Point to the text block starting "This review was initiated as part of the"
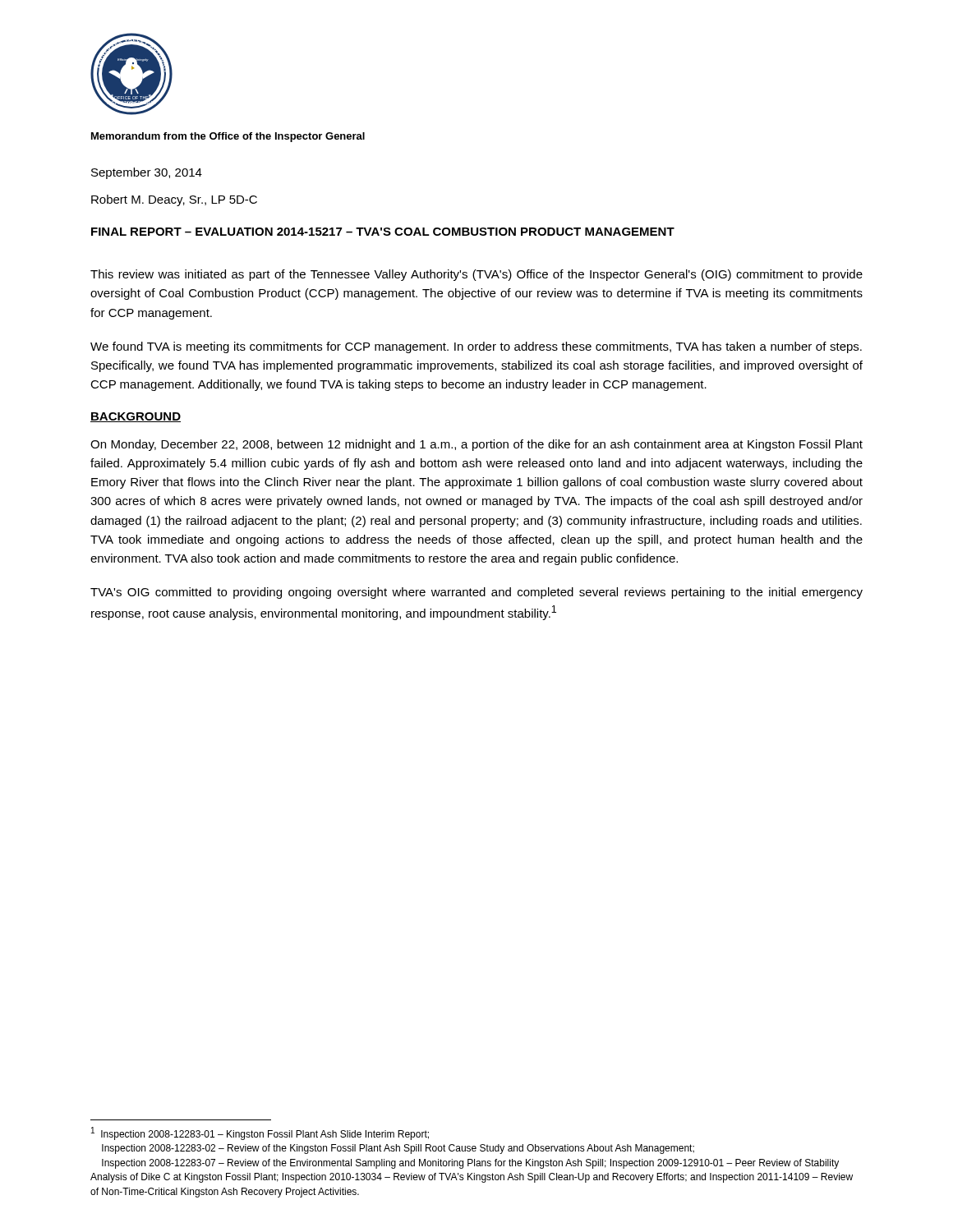The width and height of the screenshot is (953, 1232). [x=476, y=293]
